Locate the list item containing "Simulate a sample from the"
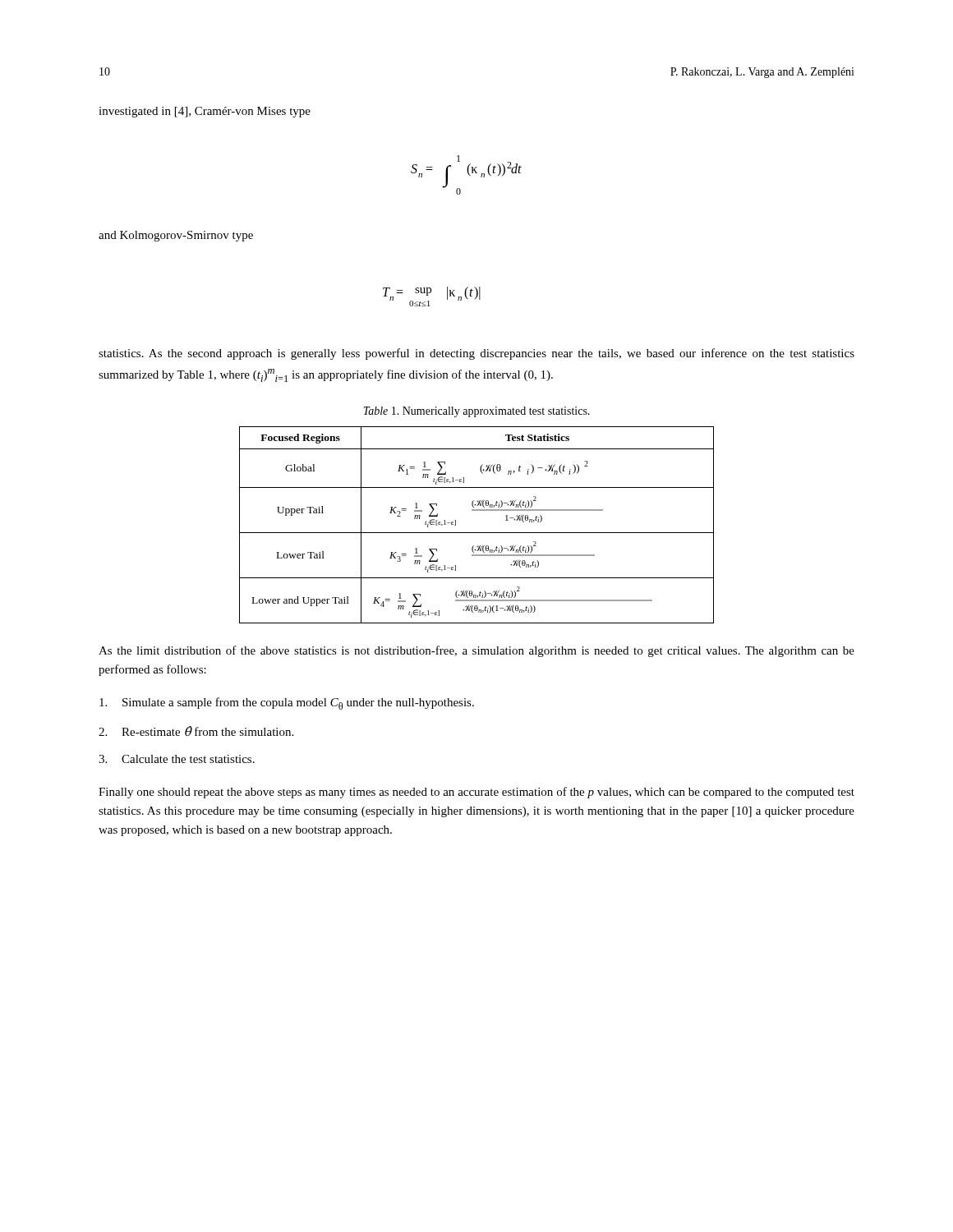This screenshot has height=1232, width=953. point(476,704)
